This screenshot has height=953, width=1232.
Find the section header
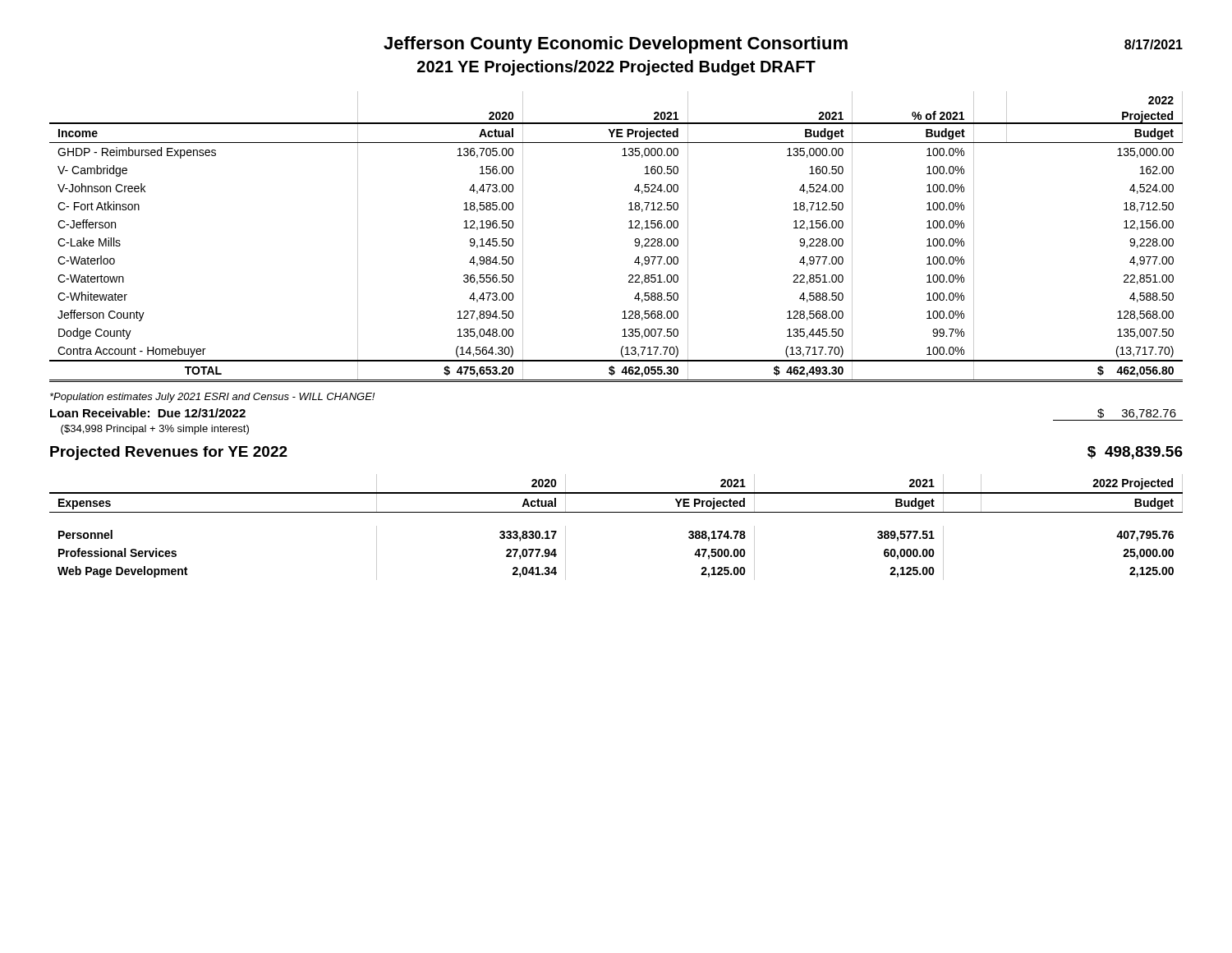point(168,451)
